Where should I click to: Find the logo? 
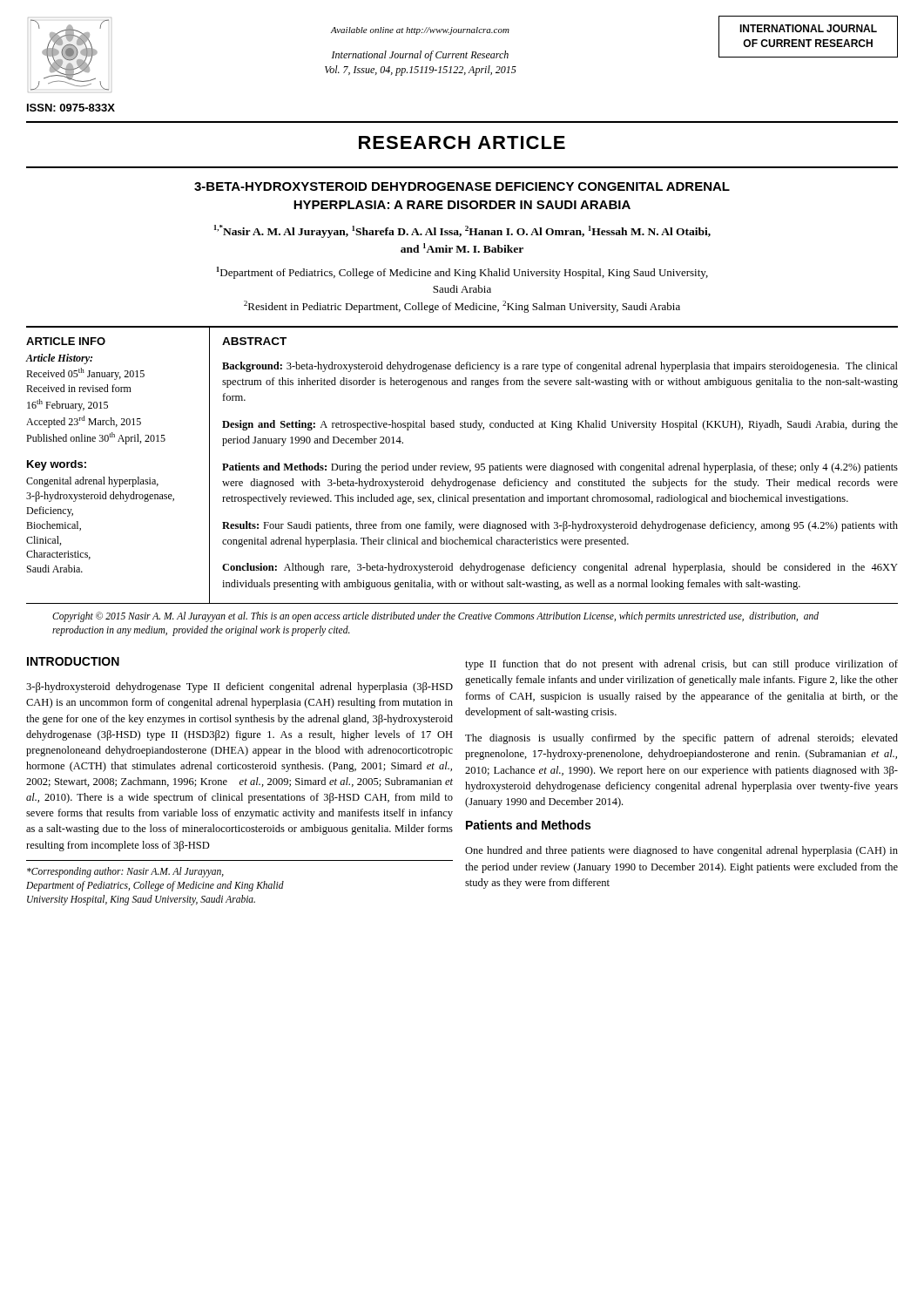[74, 57]
